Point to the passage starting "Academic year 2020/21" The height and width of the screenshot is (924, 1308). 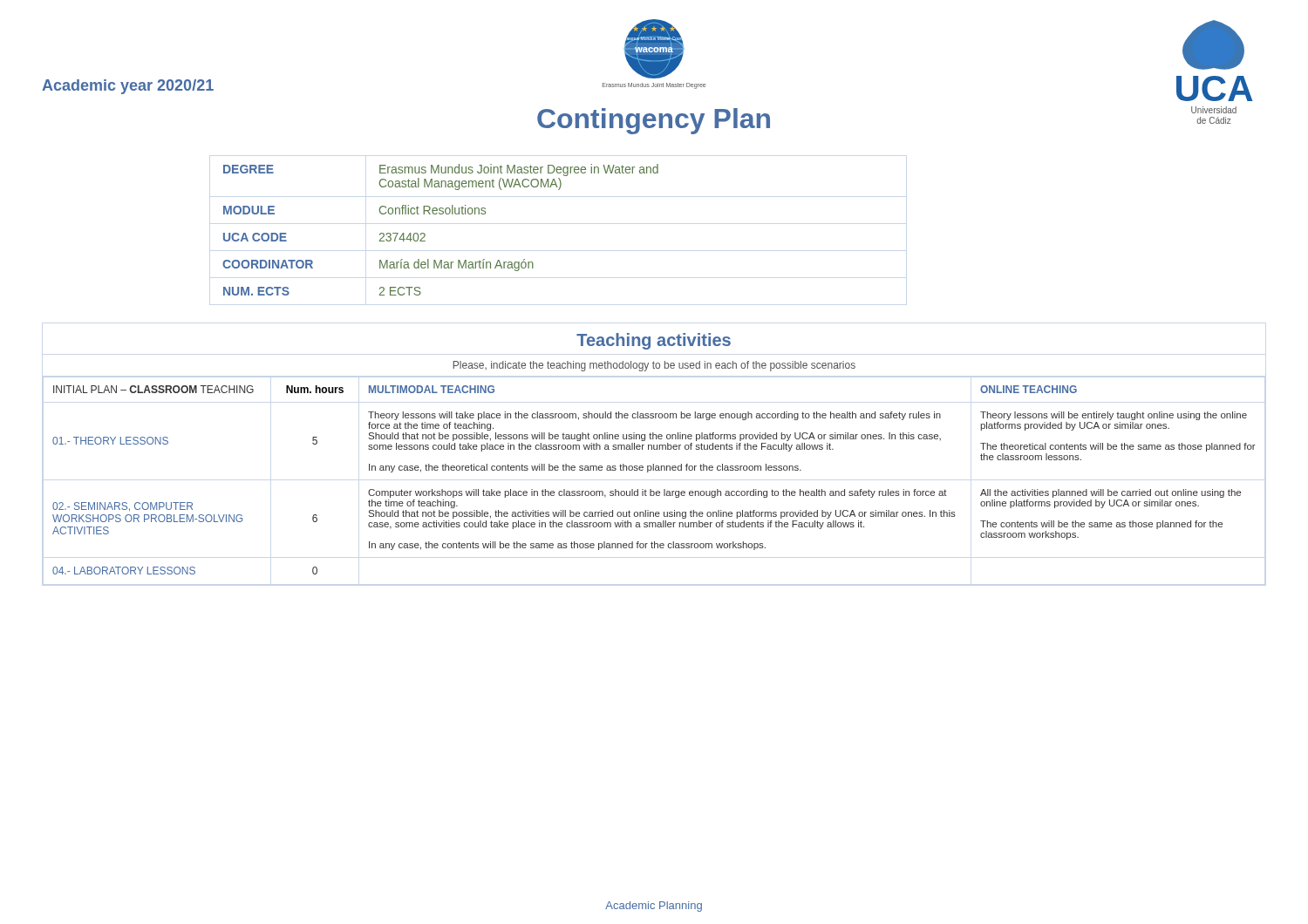pos(128,85)
